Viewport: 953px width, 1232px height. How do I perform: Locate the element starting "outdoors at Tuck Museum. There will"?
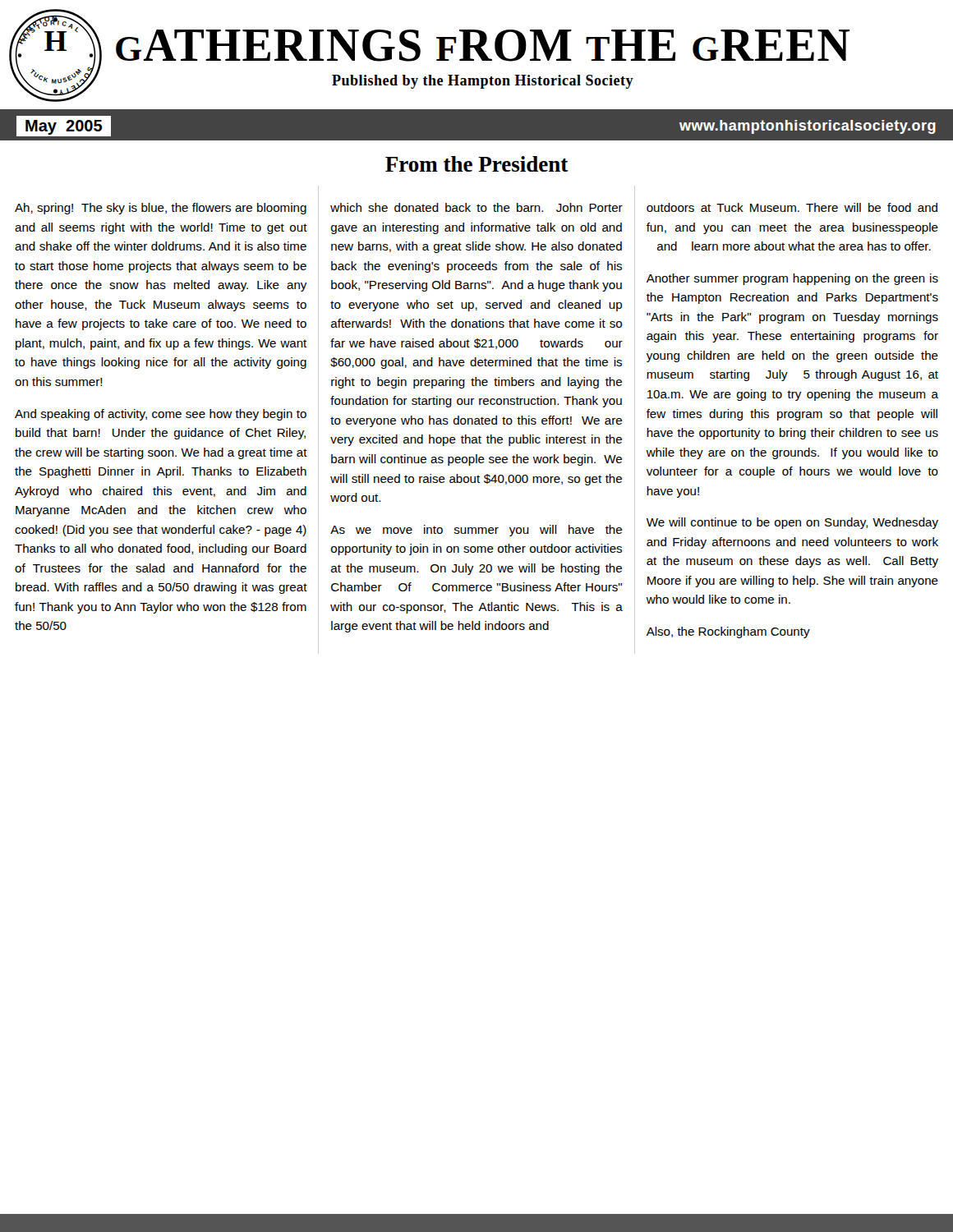[792, 420]
